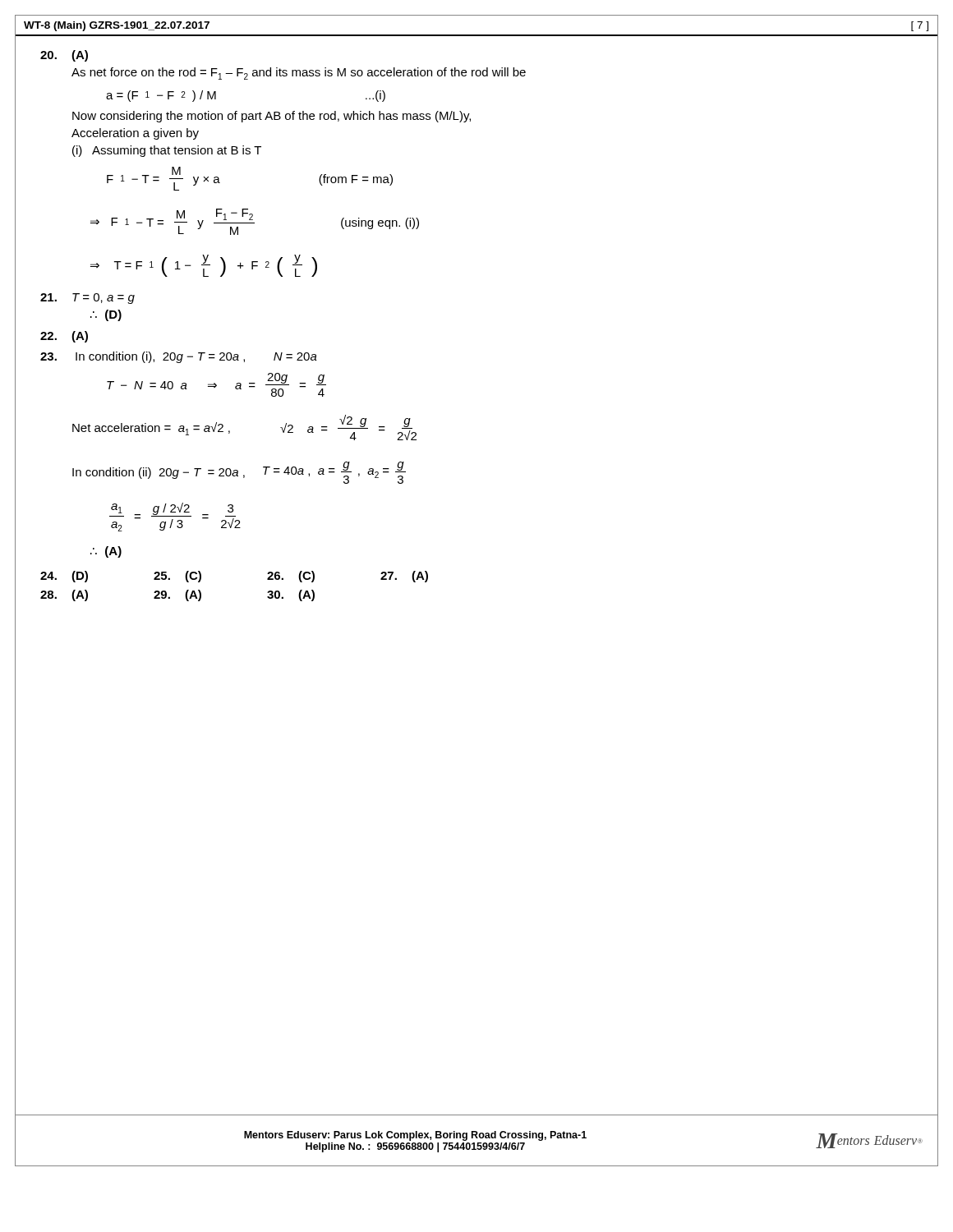Locate the text block containing "In condition (ii) 20g −"

240,472
